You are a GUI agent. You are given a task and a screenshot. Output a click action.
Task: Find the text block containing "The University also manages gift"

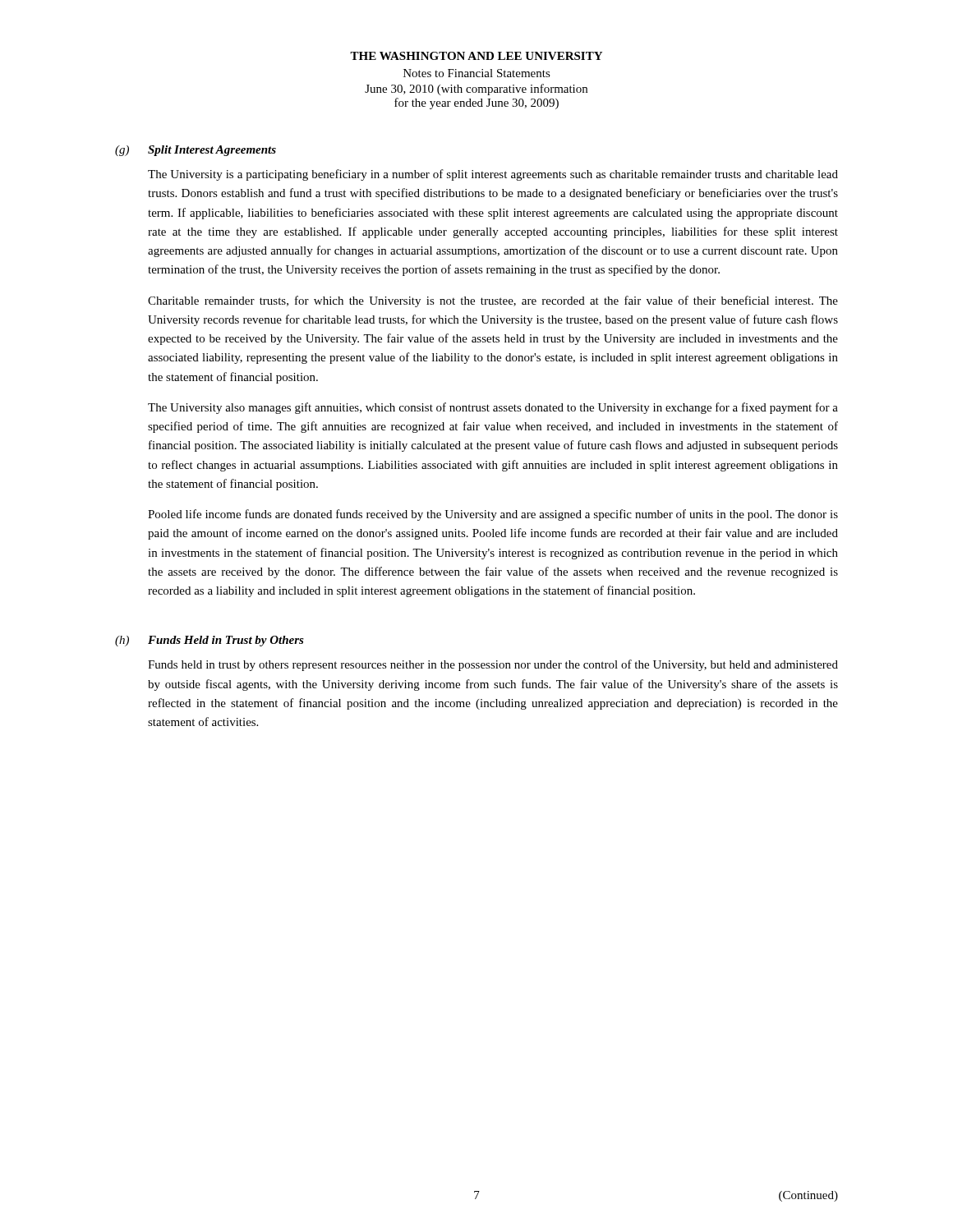(x=493, y=445)
